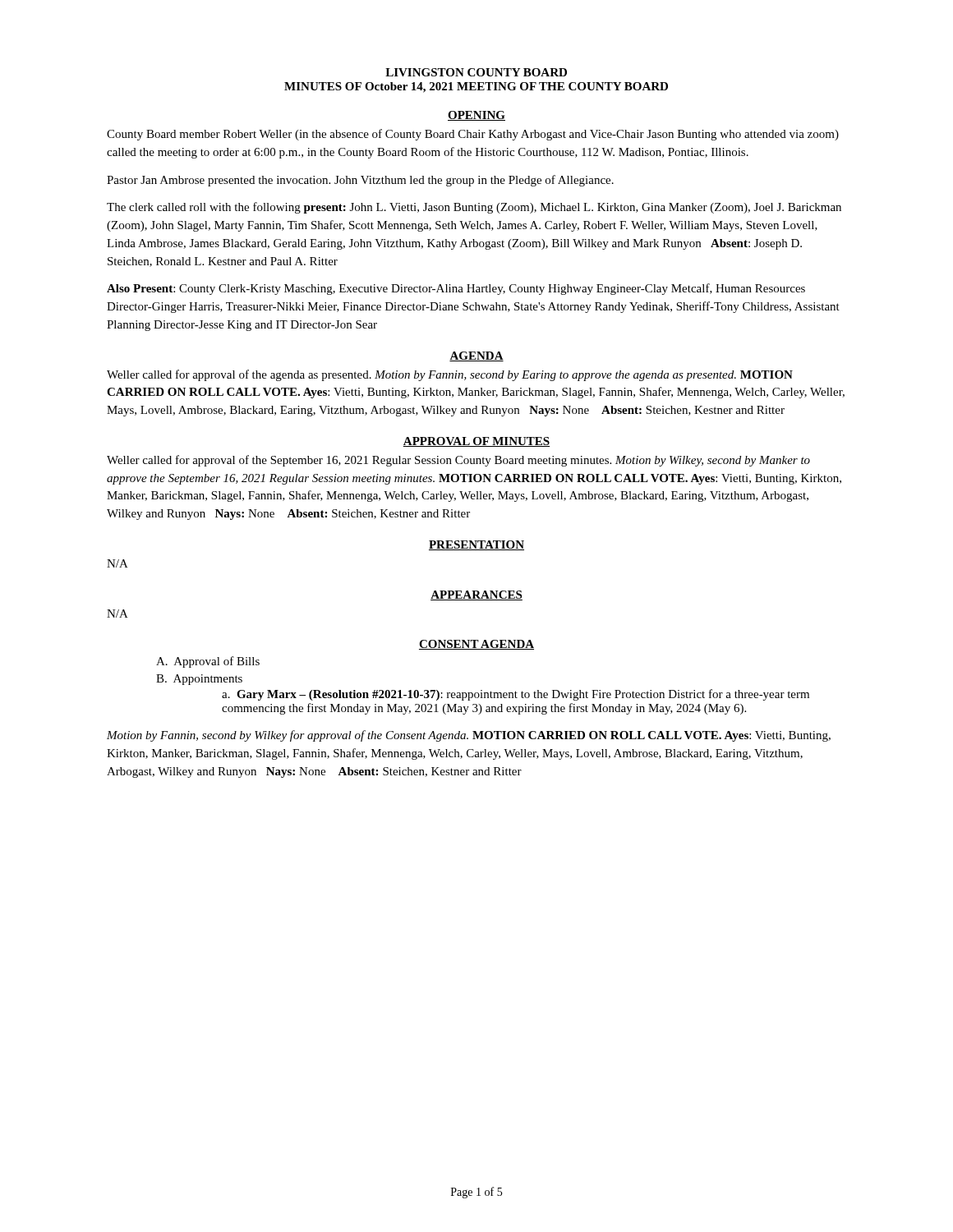Locate the list item with the text "B. Appointments"

[199, 679]
